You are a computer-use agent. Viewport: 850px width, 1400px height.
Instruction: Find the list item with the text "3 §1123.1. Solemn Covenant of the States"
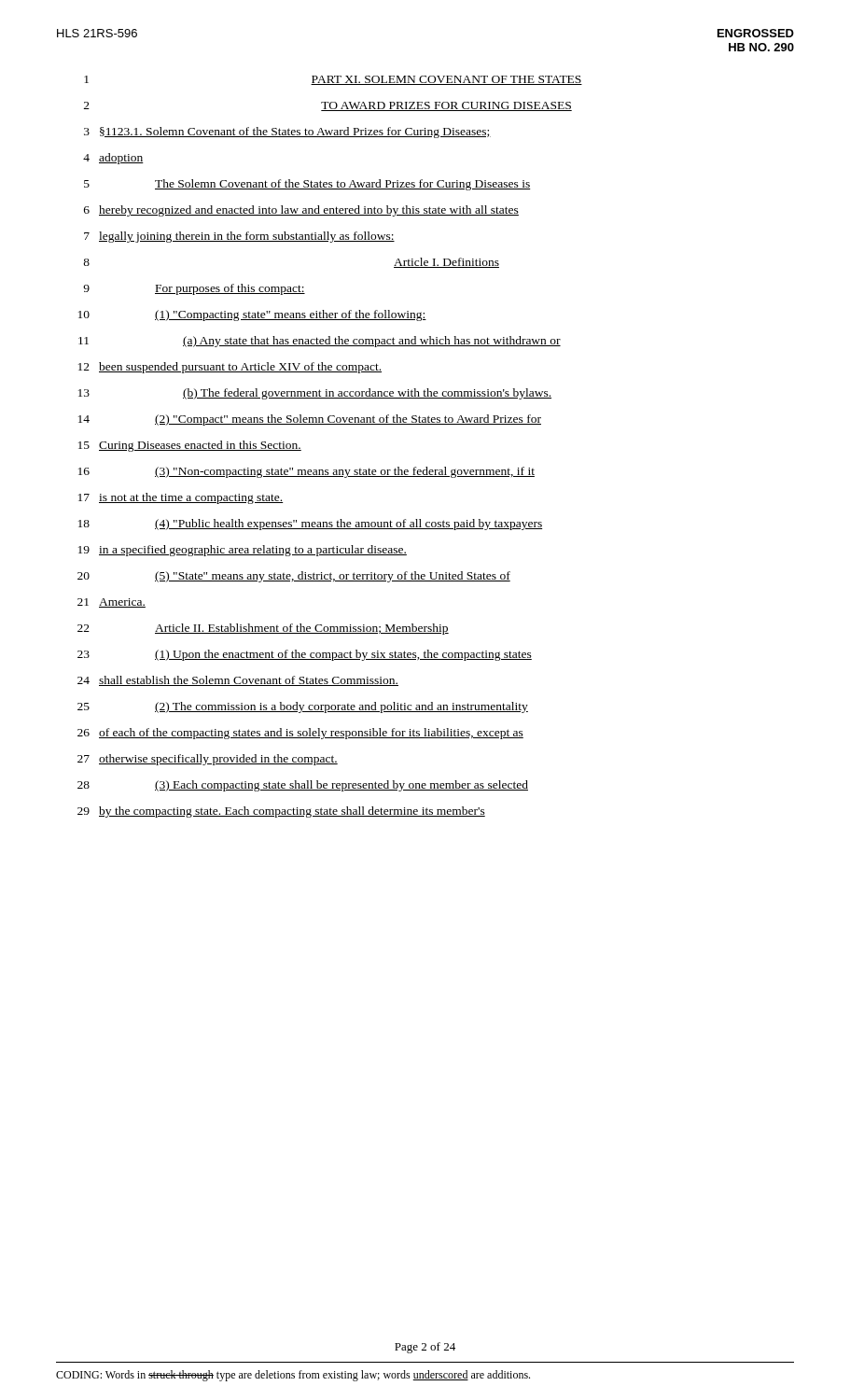coord(425,132)
